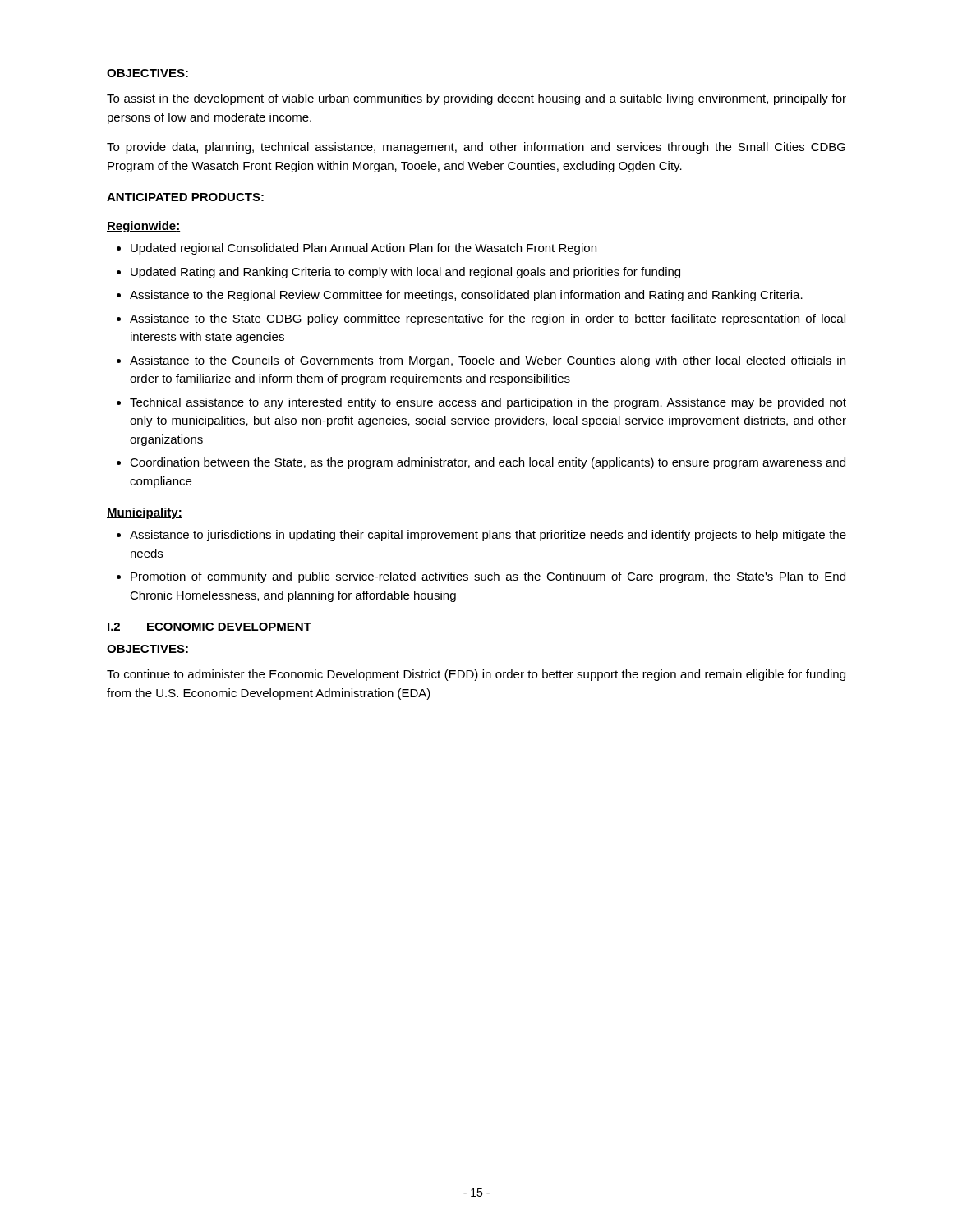Select the text starting "To provide data, planning,"
The height and width of the screenshot is (1232, 953).
pyautogui.click(x=476, y=156)
